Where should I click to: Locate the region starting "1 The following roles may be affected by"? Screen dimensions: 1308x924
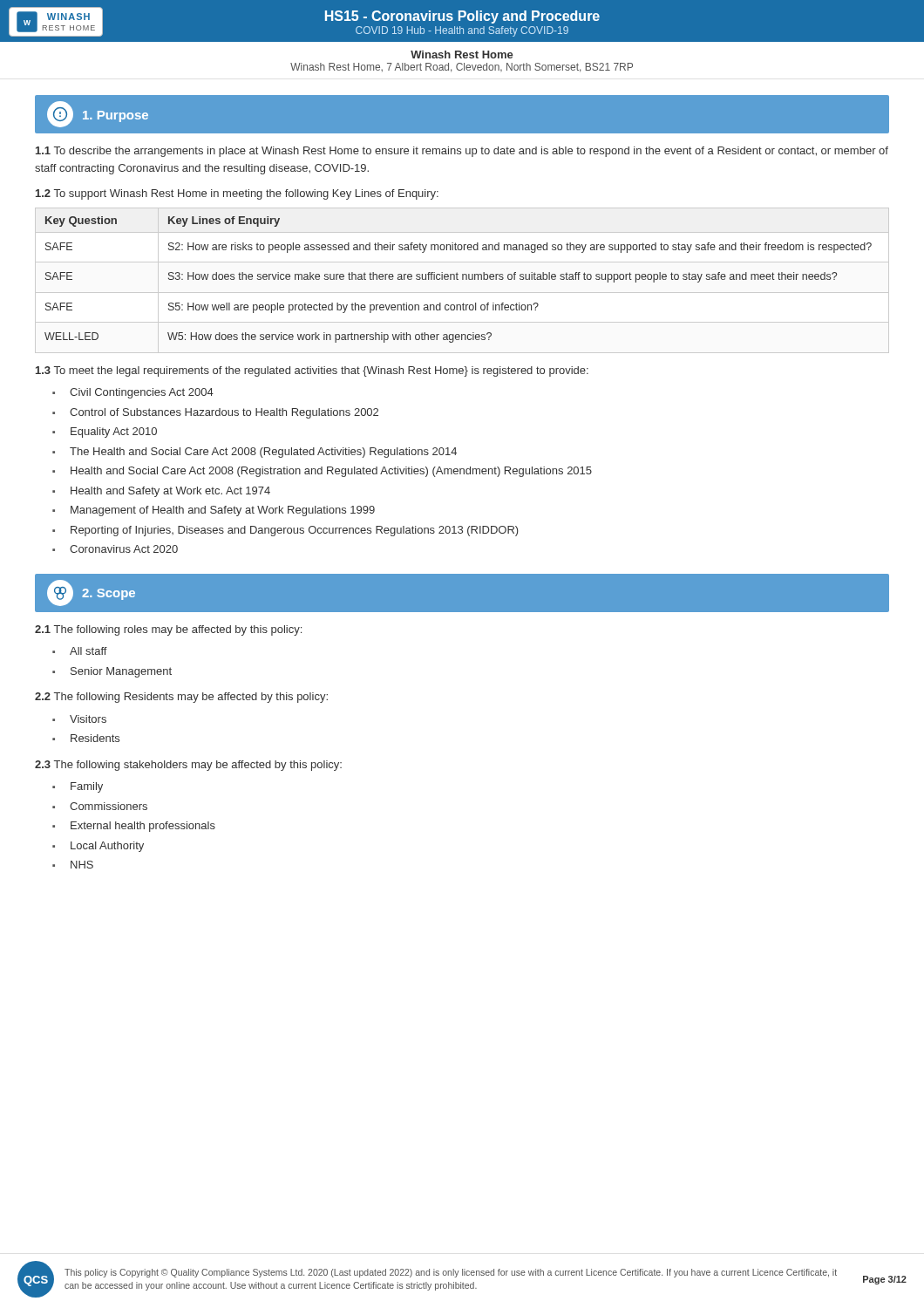tap(169, 629)
